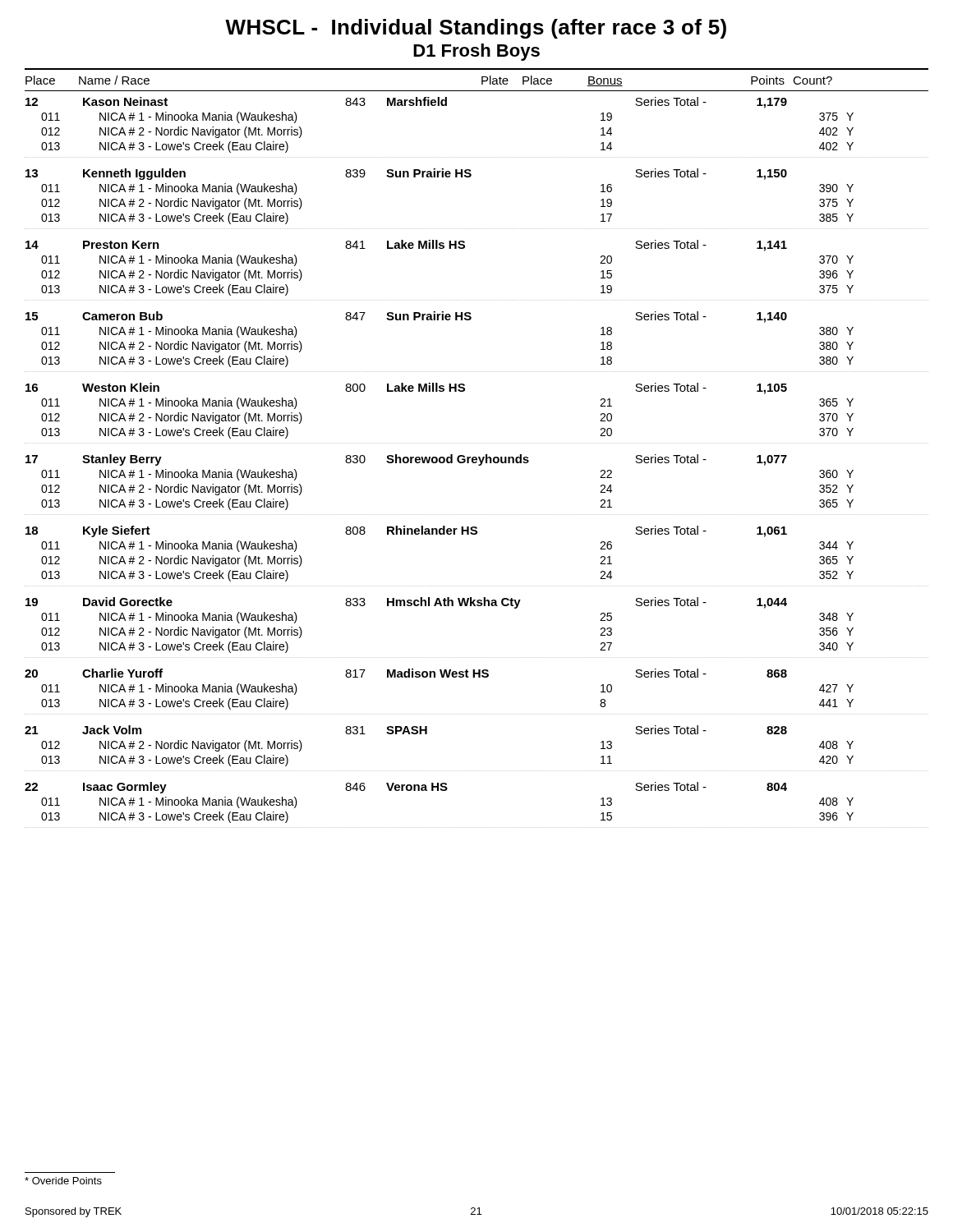Click on the table containing "13 Kenneth Iggulden"
The height and width of the screenshot is (1232, 953).
(x=476, y=196)
